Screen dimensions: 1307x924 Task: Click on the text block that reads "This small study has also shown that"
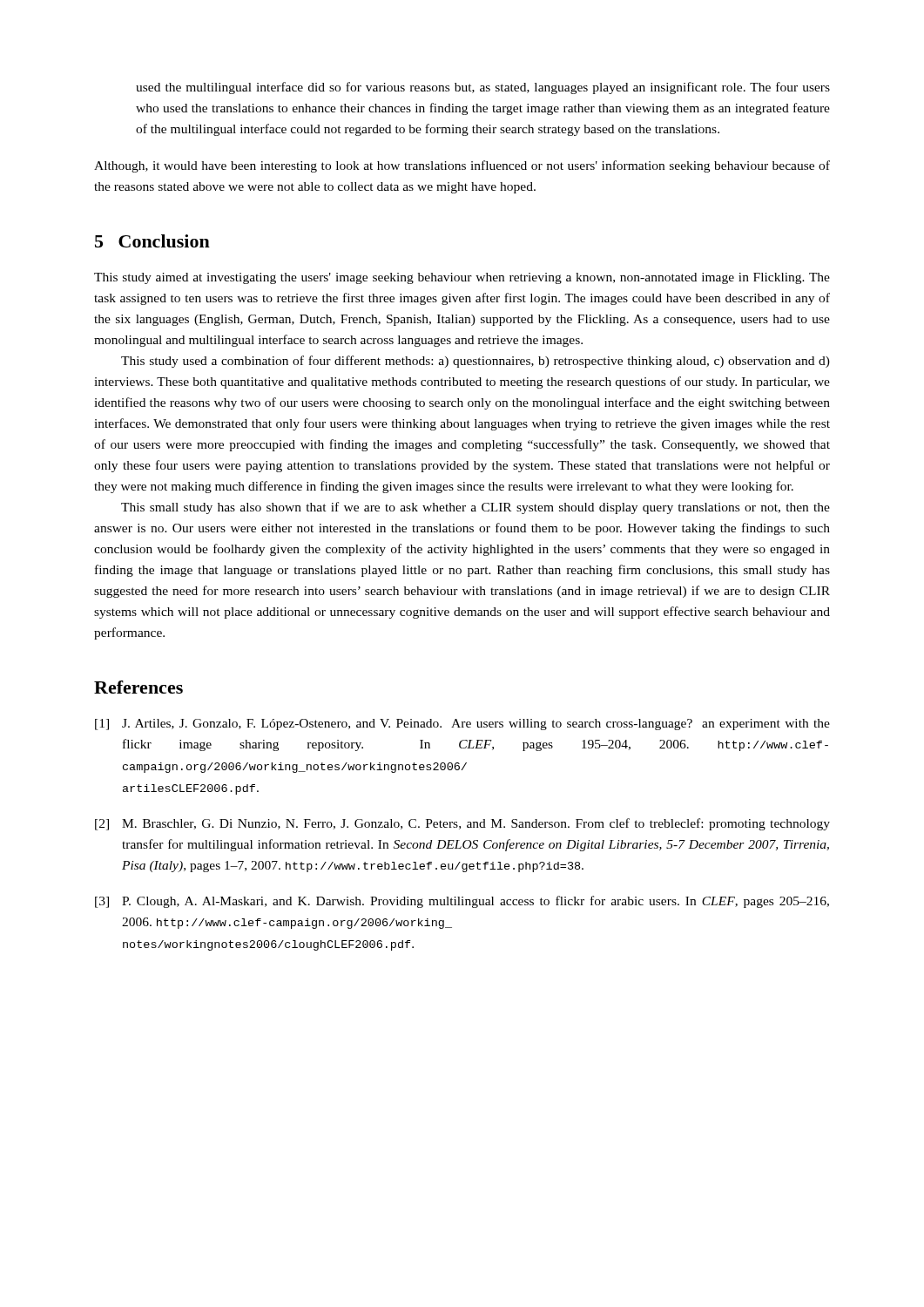(x=462, y=570)
